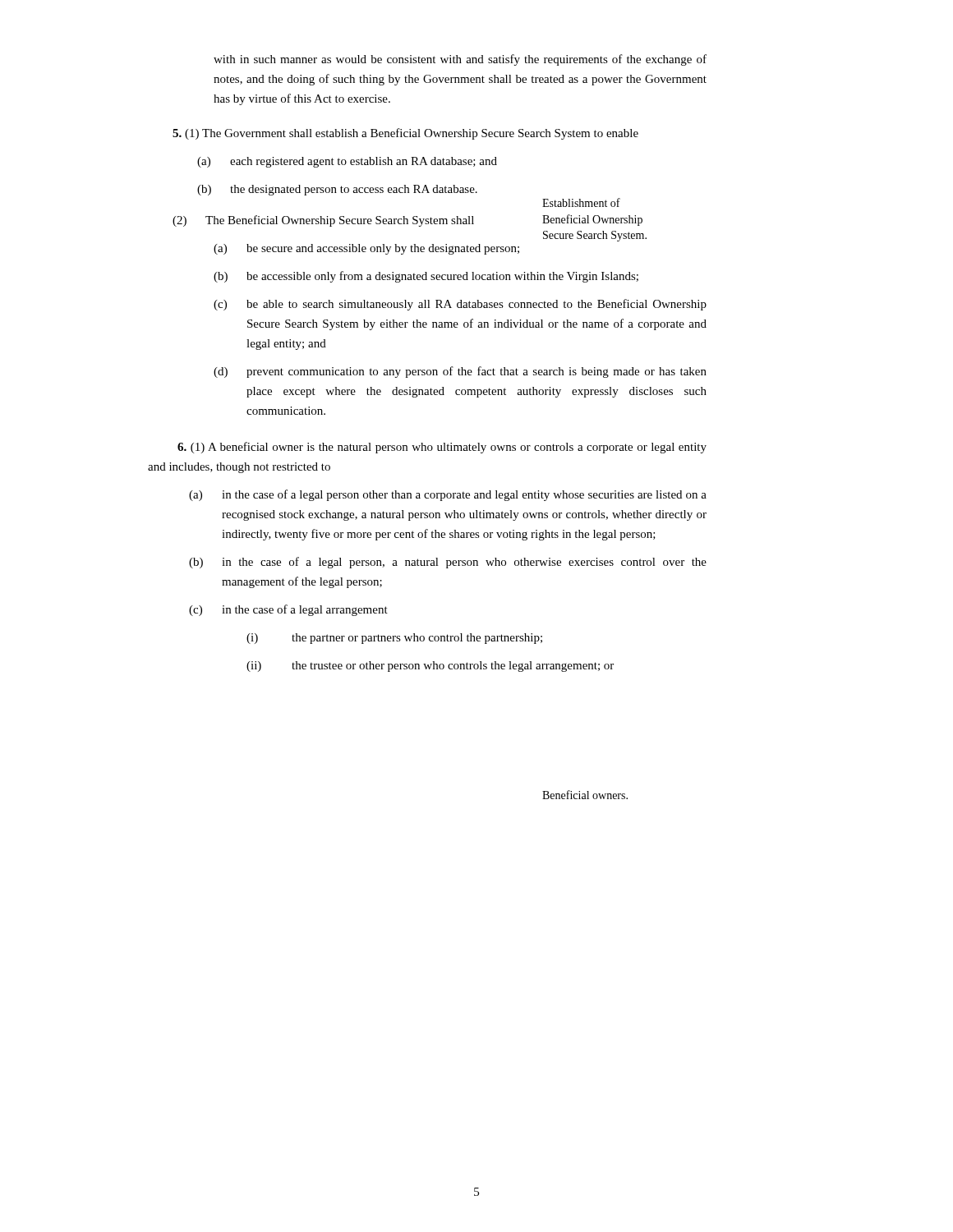This screenshot has width=953, height=1232.
Task: Click on the text block with the text "(1) A beneficial owner"
Action: point(427,457)
